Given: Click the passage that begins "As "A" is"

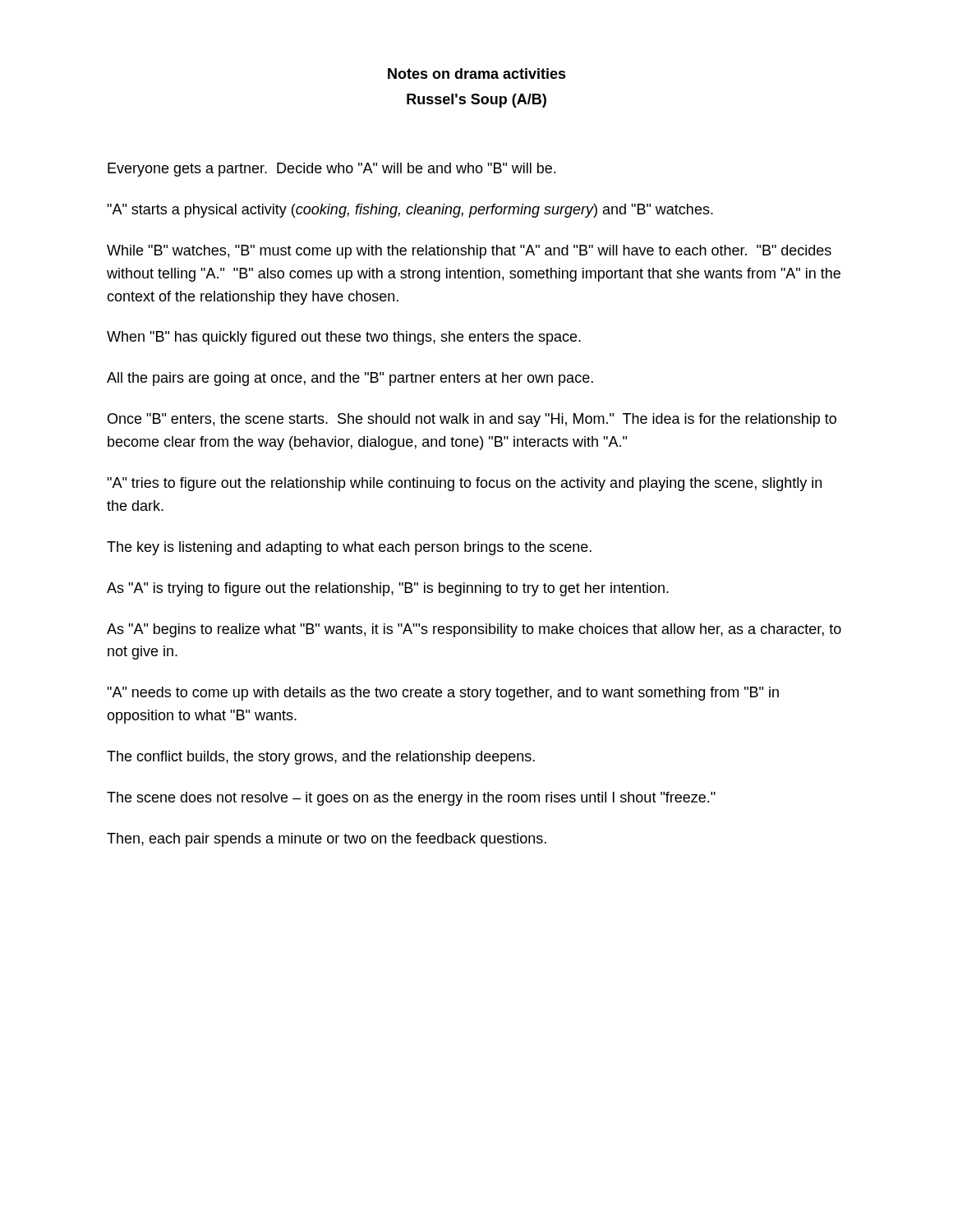Looking at the screenshot, I should pos(388,588).
